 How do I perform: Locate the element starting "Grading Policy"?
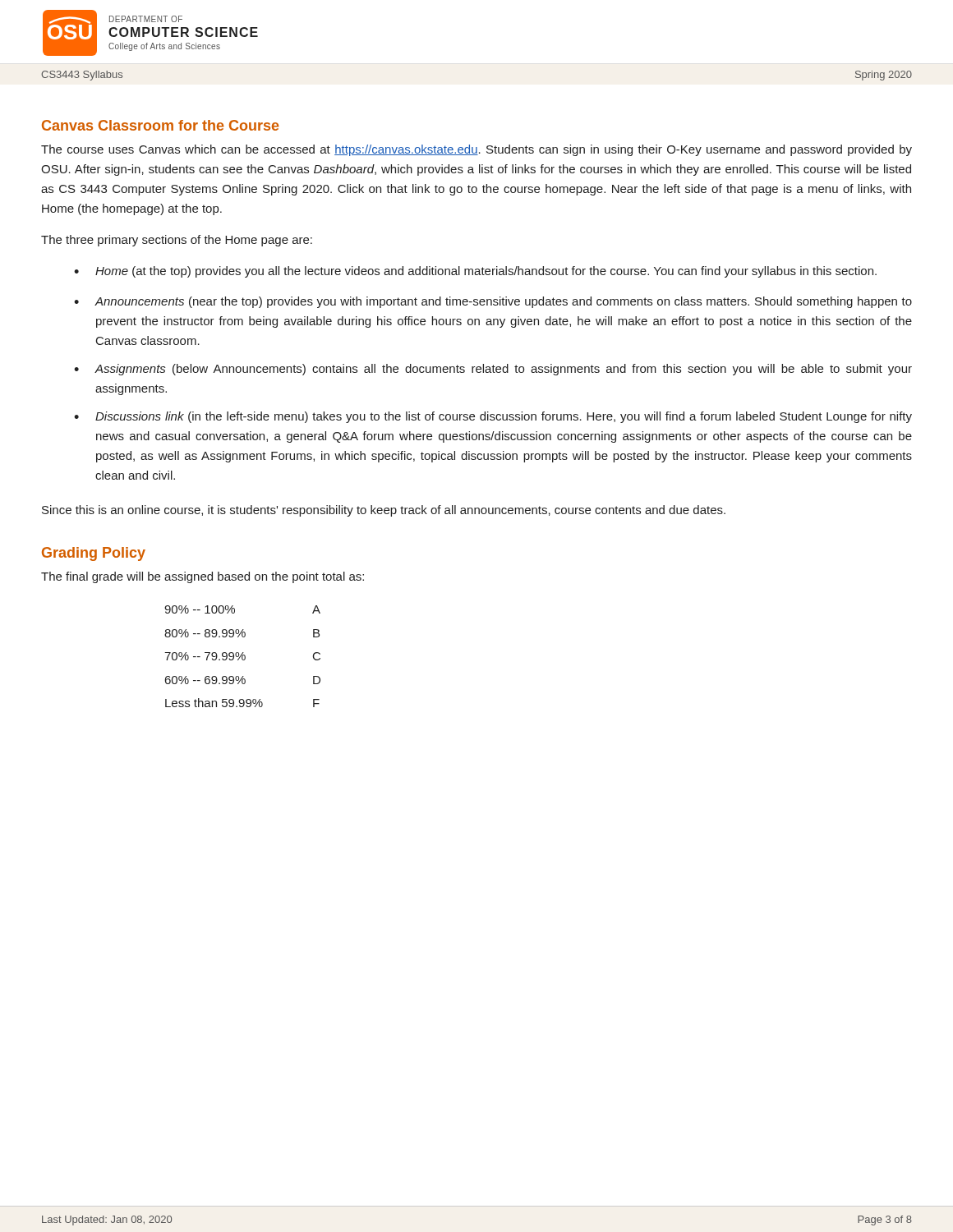pos(93,553)
